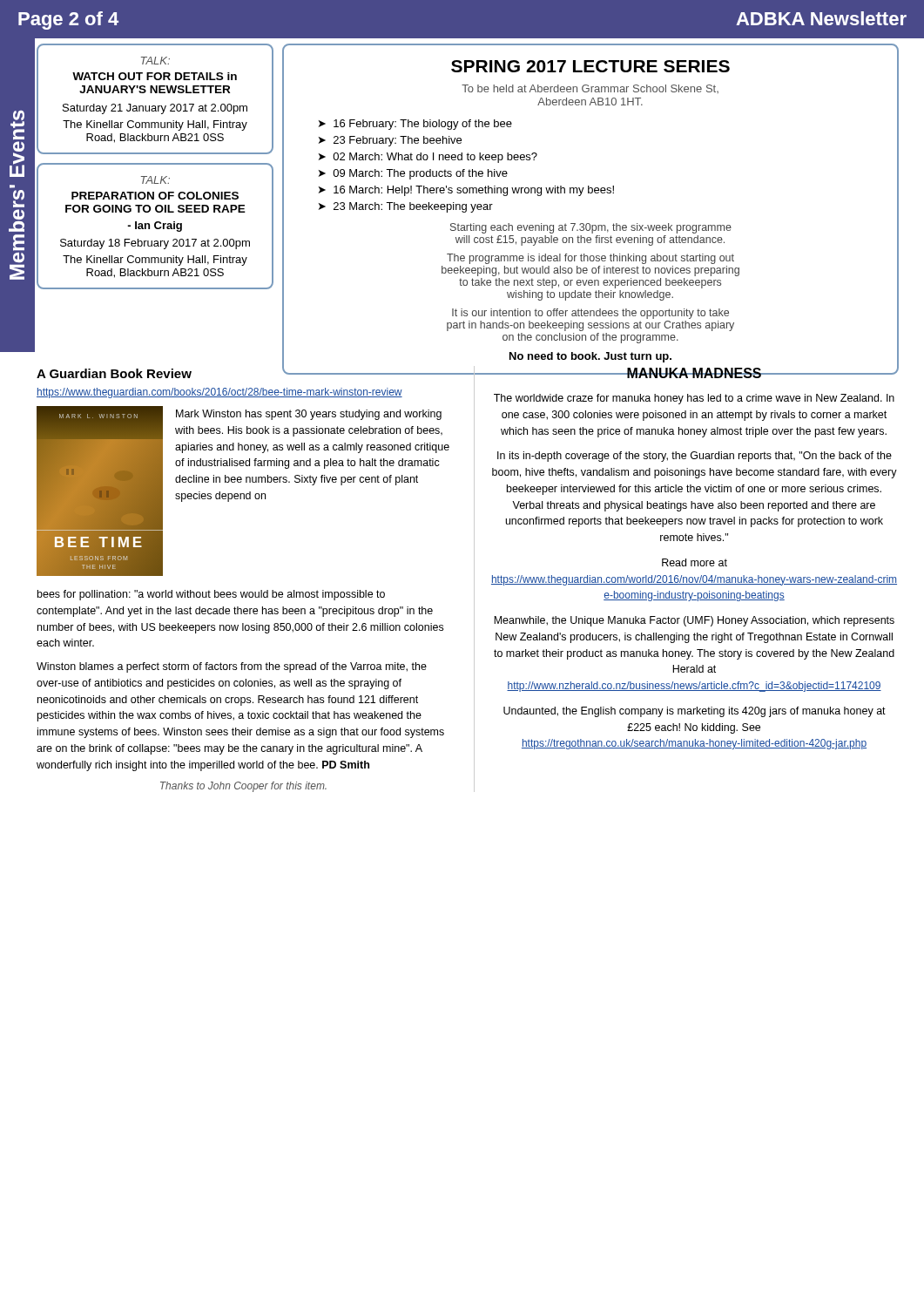Select the photo

click(100, 493)
